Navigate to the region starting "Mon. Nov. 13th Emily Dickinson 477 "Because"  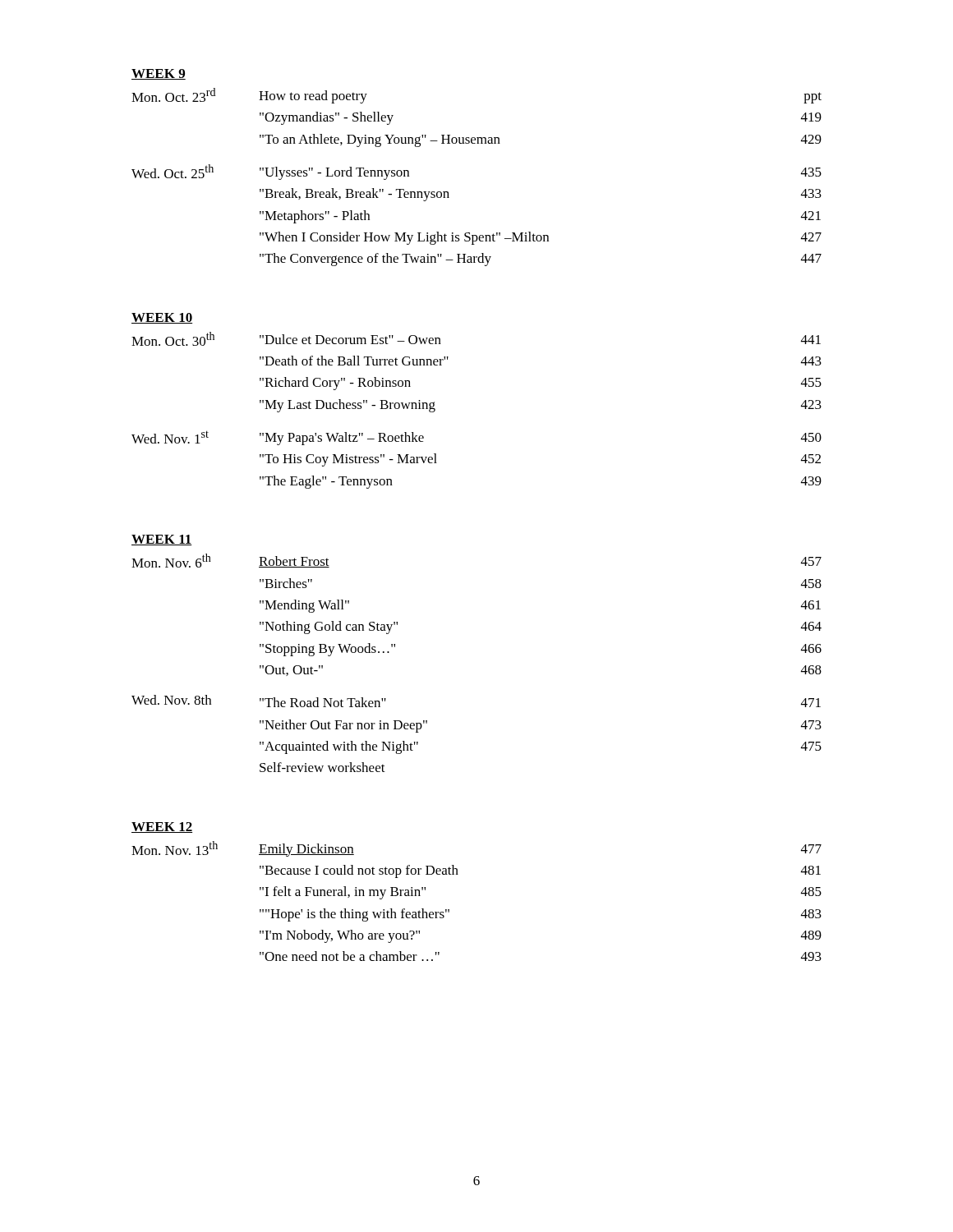coord(178,849)
